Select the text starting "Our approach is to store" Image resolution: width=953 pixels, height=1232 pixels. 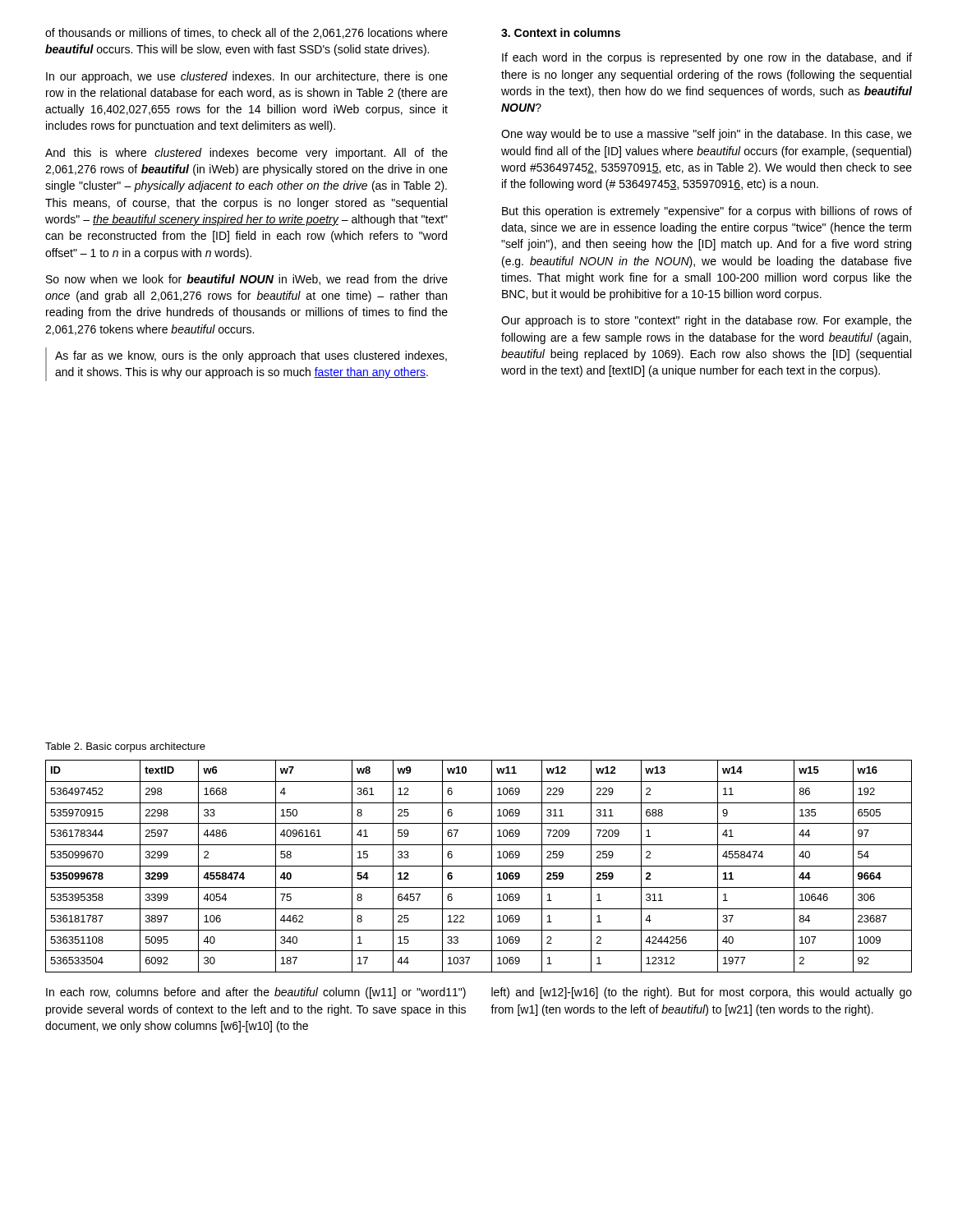pos(707,346)
